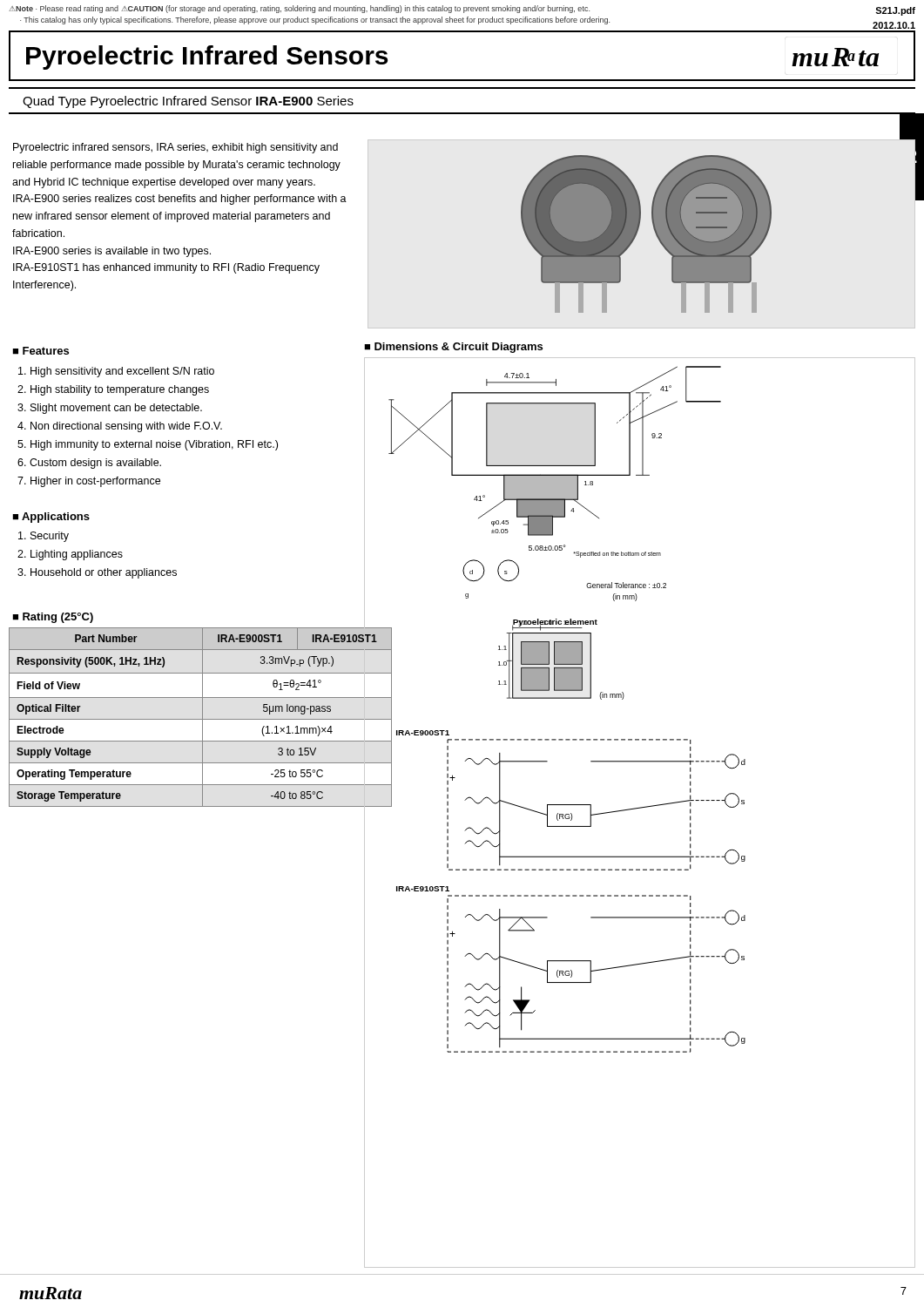Click on the list item containing "4. Non directional sensing with wide F.O.V."
Screen dimensions: 1307x924
(x=120, y=426)
